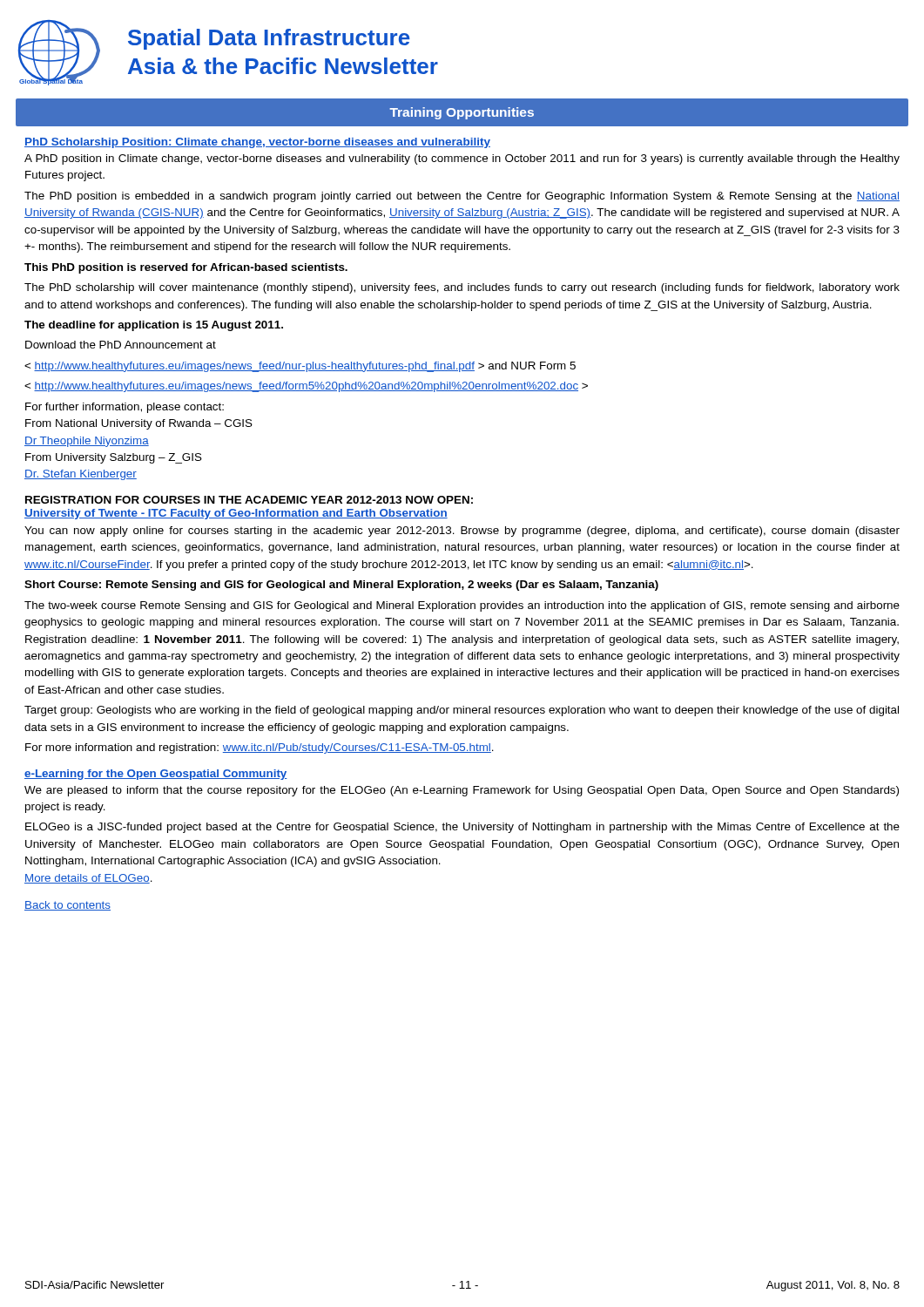Select the passage starting "We are pleased"
924x1307 pixels.
(x=462, y=798)
